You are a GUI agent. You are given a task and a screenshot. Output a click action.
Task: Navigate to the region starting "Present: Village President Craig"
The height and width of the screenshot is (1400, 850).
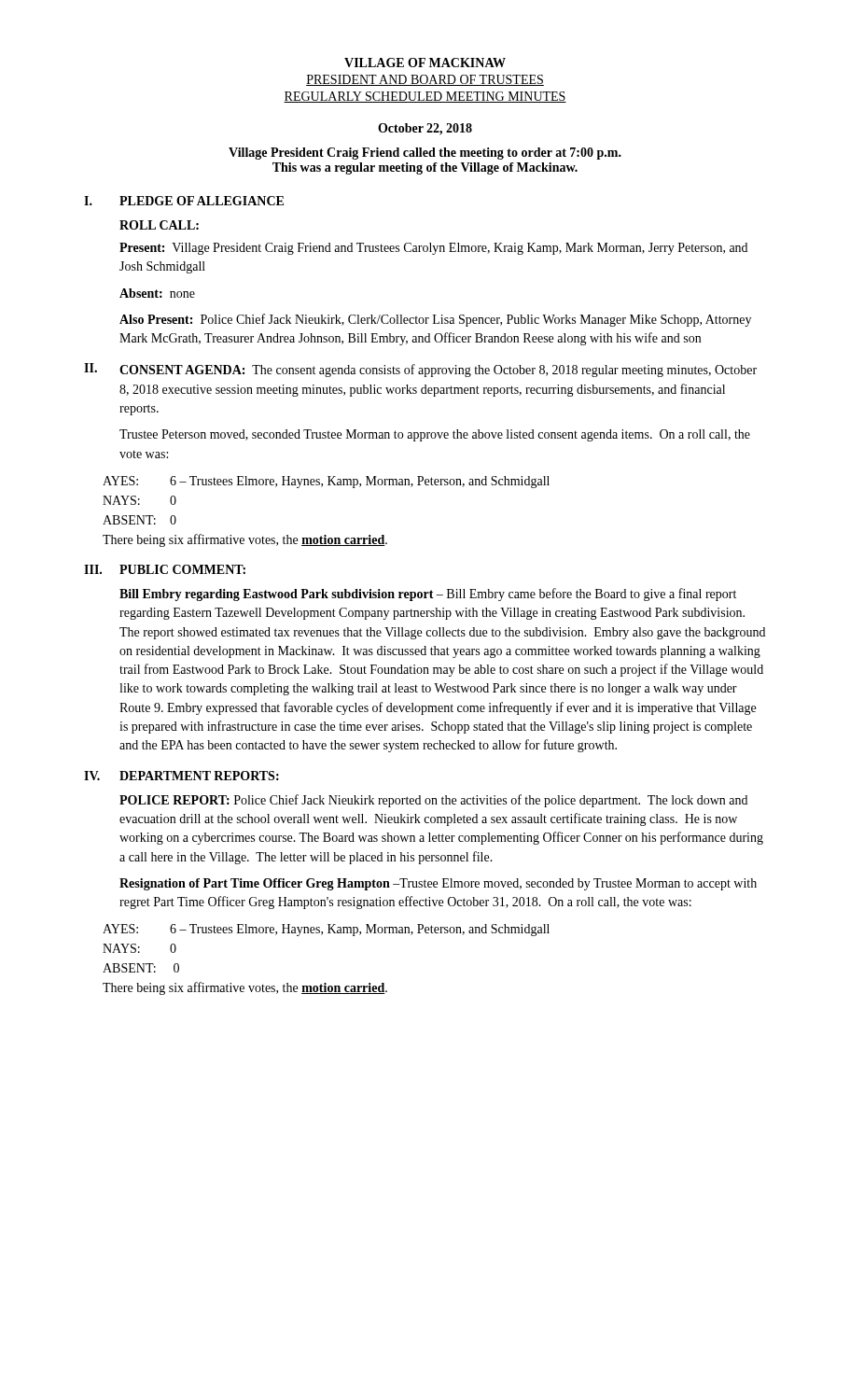(434, 257)
